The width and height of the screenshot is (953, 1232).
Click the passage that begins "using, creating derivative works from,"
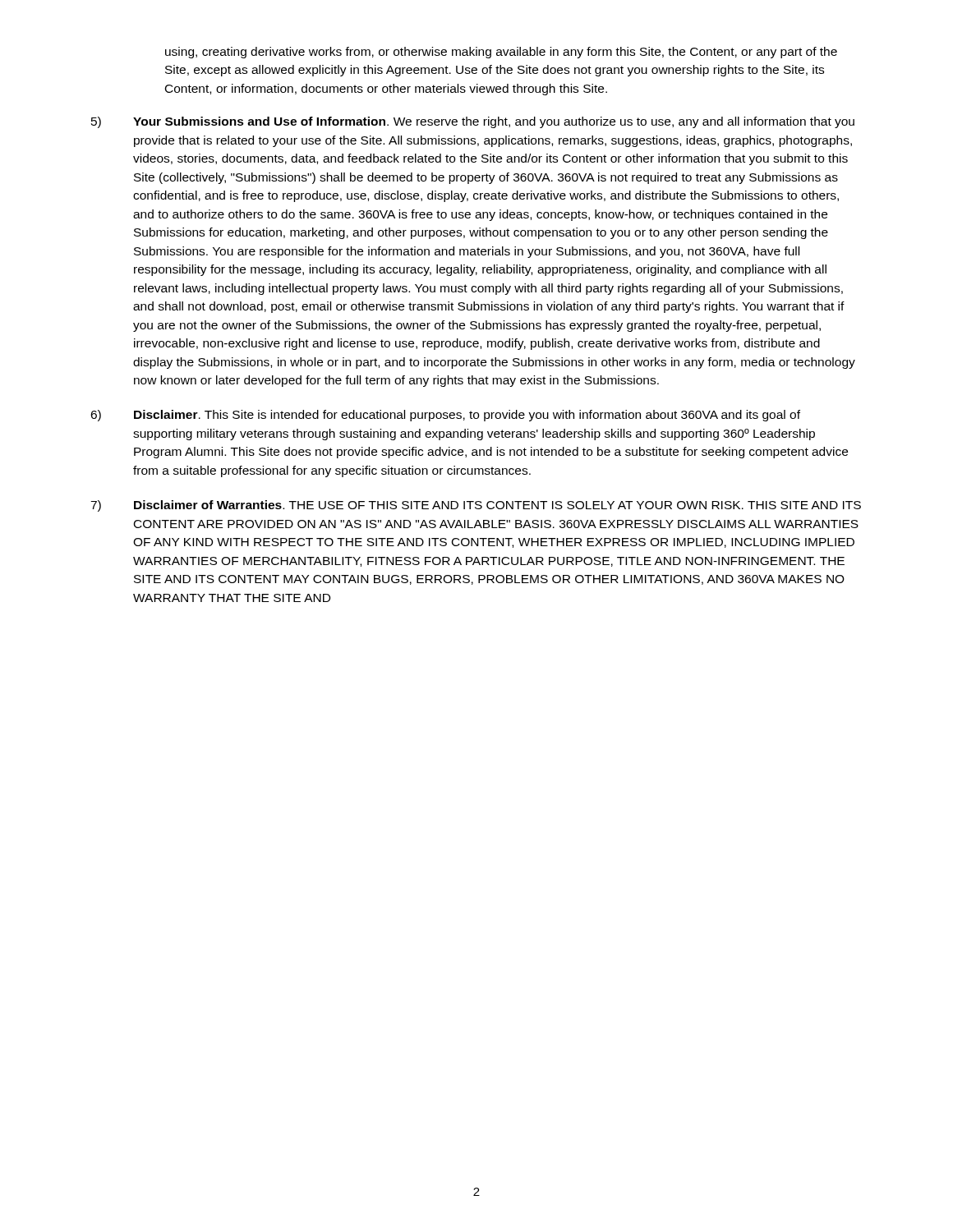click(x=501, y=70)
